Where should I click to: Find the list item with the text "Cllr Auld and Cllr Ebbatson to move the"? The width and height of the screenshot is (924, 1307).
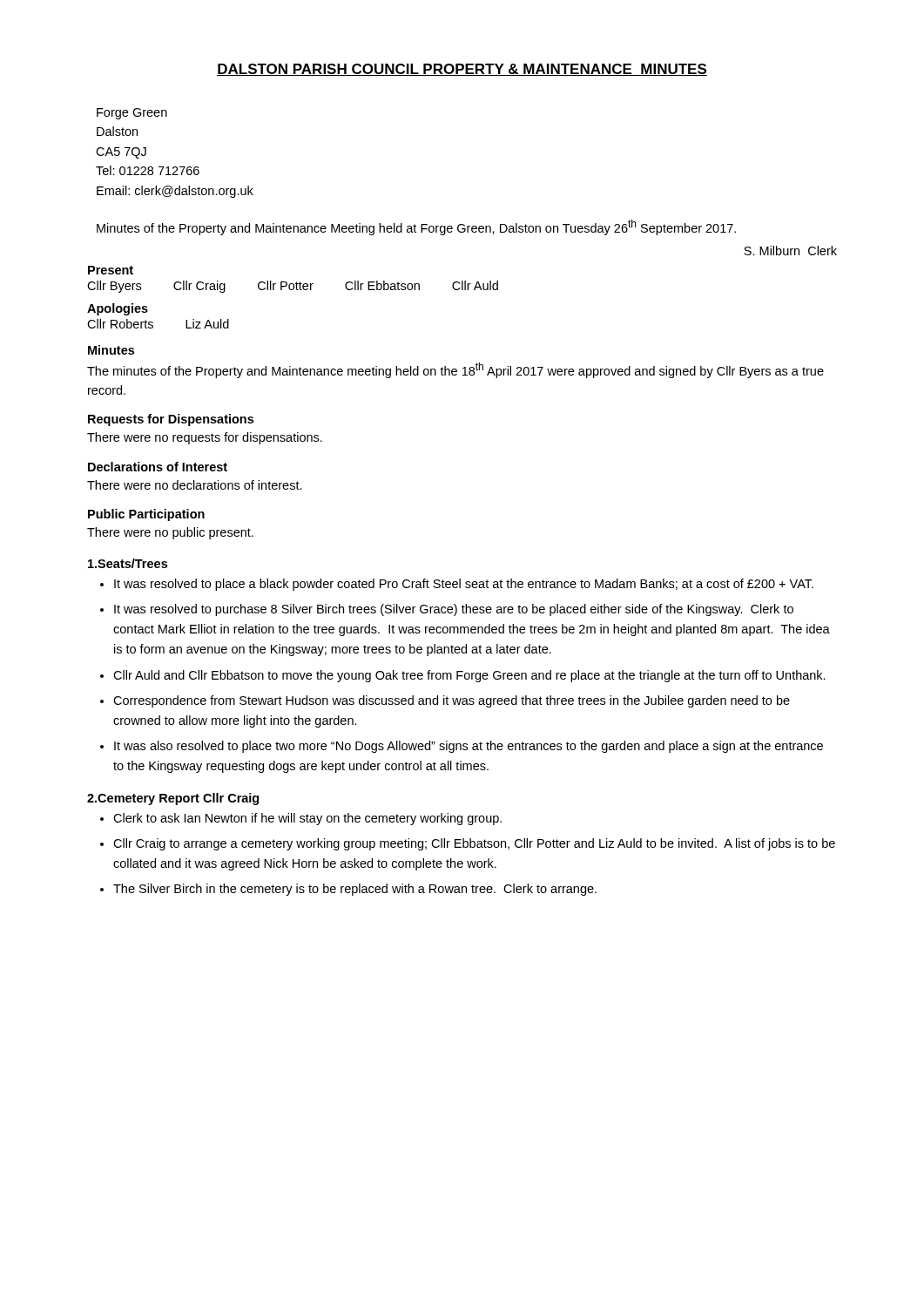tap(470, 675)
